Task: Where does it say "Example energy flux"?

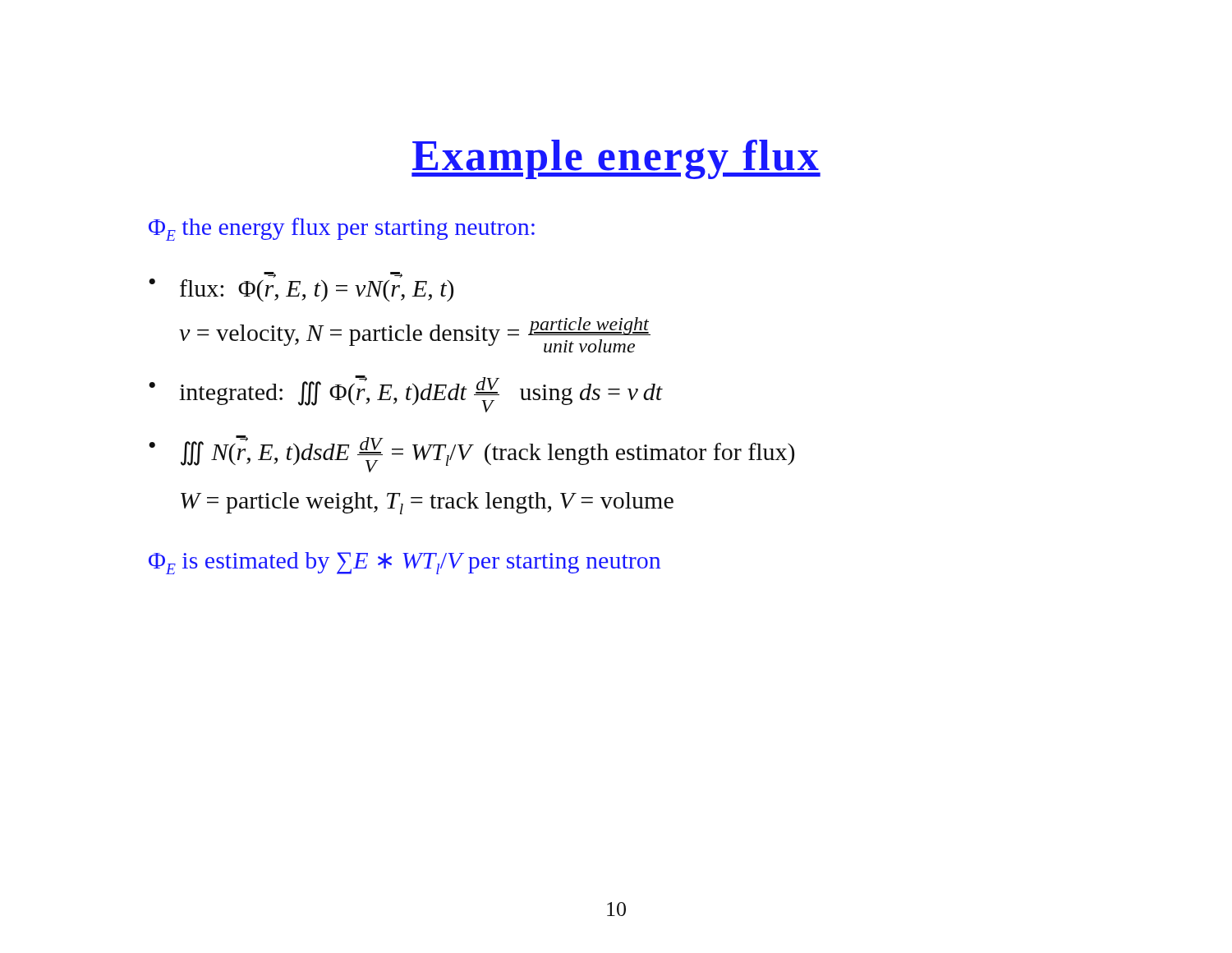Action: [616, 156]
